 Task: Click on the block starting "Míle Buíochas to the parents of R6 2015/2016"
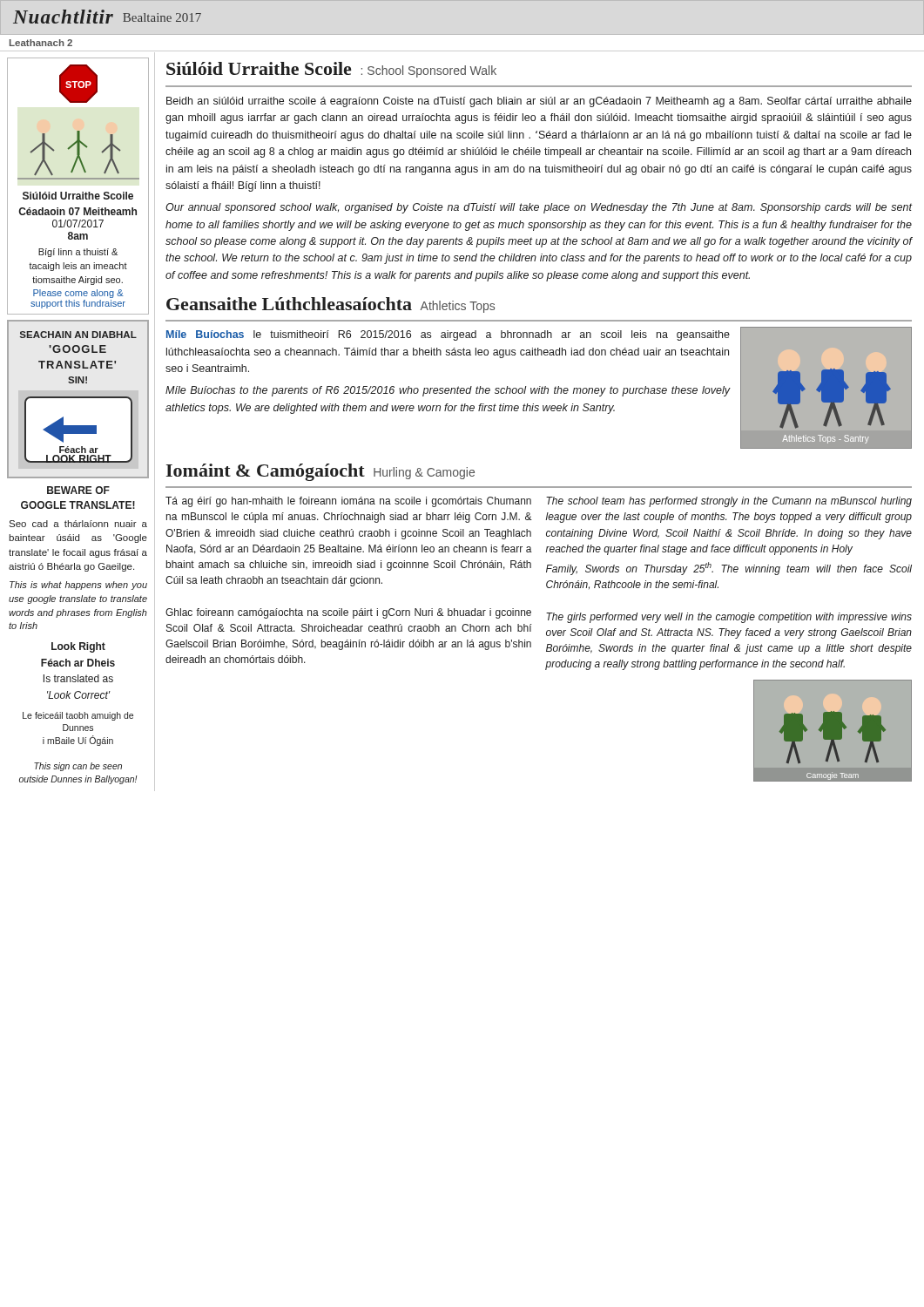(448, 399)
